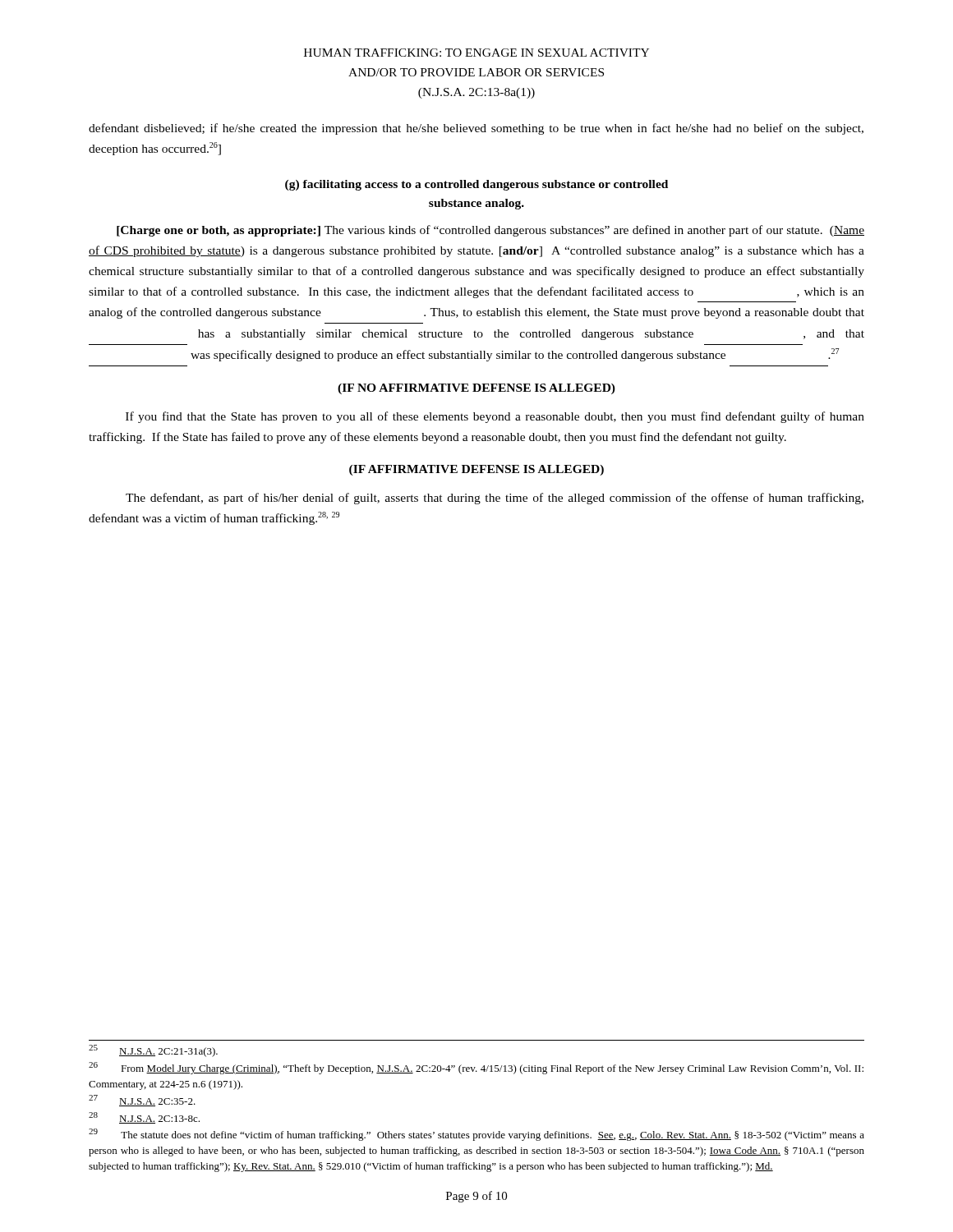The image size is (953, 1232).
Task: Point to the text starting "(IF AFFIRMATIVE DEFENSE IS ALLEGED)"
Action: [476, 468]
